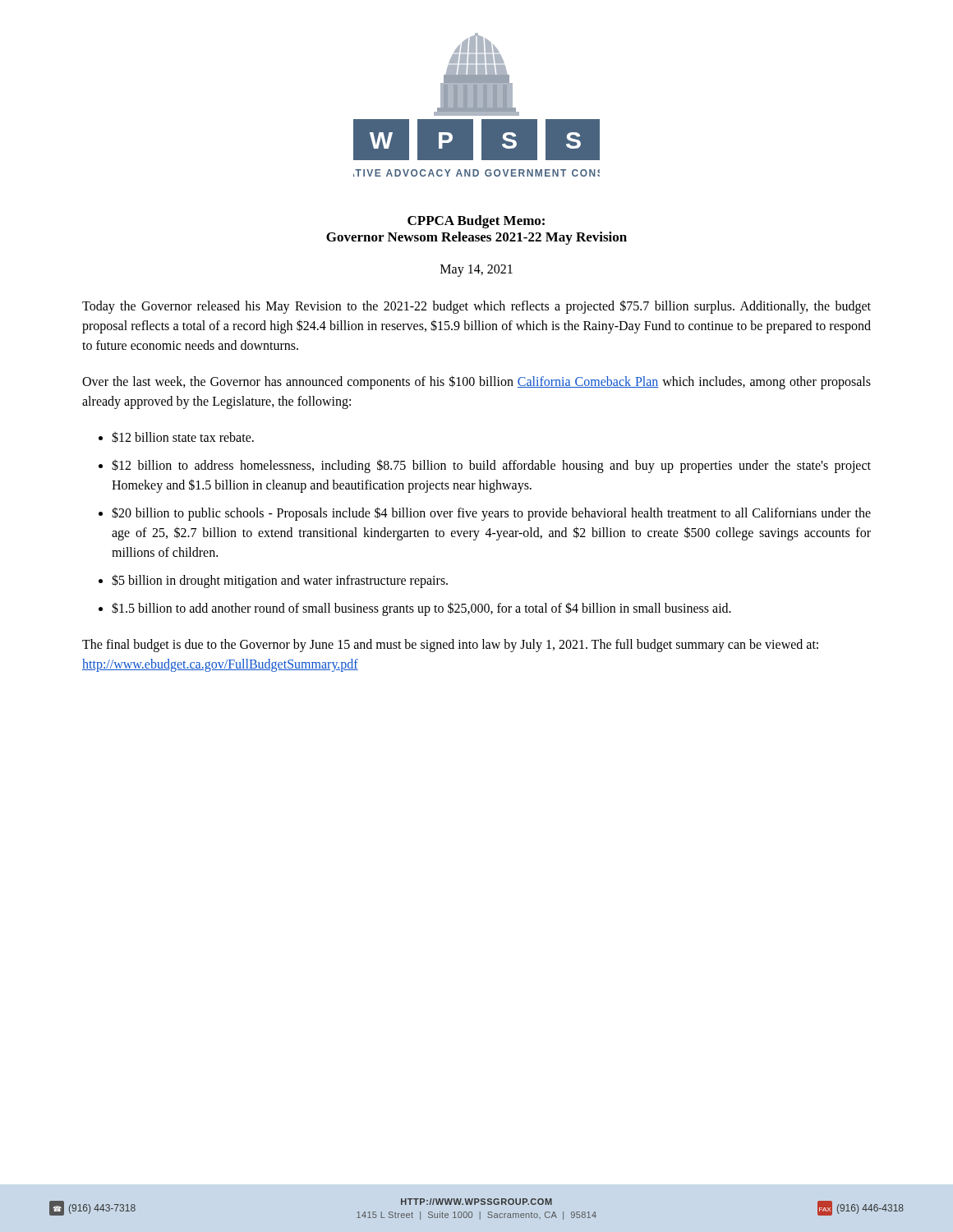This screenshot has height=1232, width=953.
Task: Select the logo
Action: pos(476,111)
